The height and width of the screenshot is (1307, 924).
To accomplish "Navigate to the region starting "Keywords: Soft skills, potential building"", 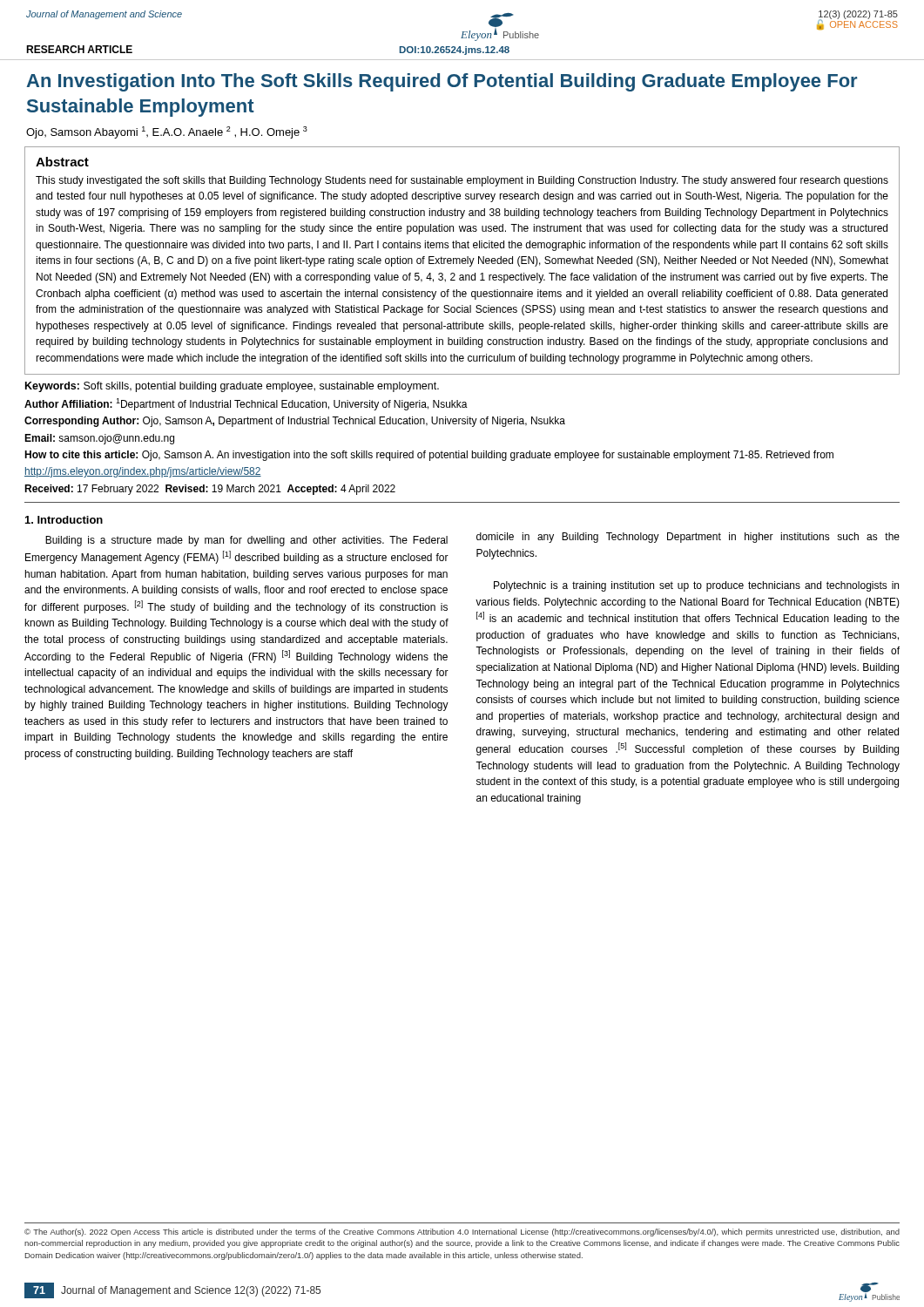I will coord(232,386).
